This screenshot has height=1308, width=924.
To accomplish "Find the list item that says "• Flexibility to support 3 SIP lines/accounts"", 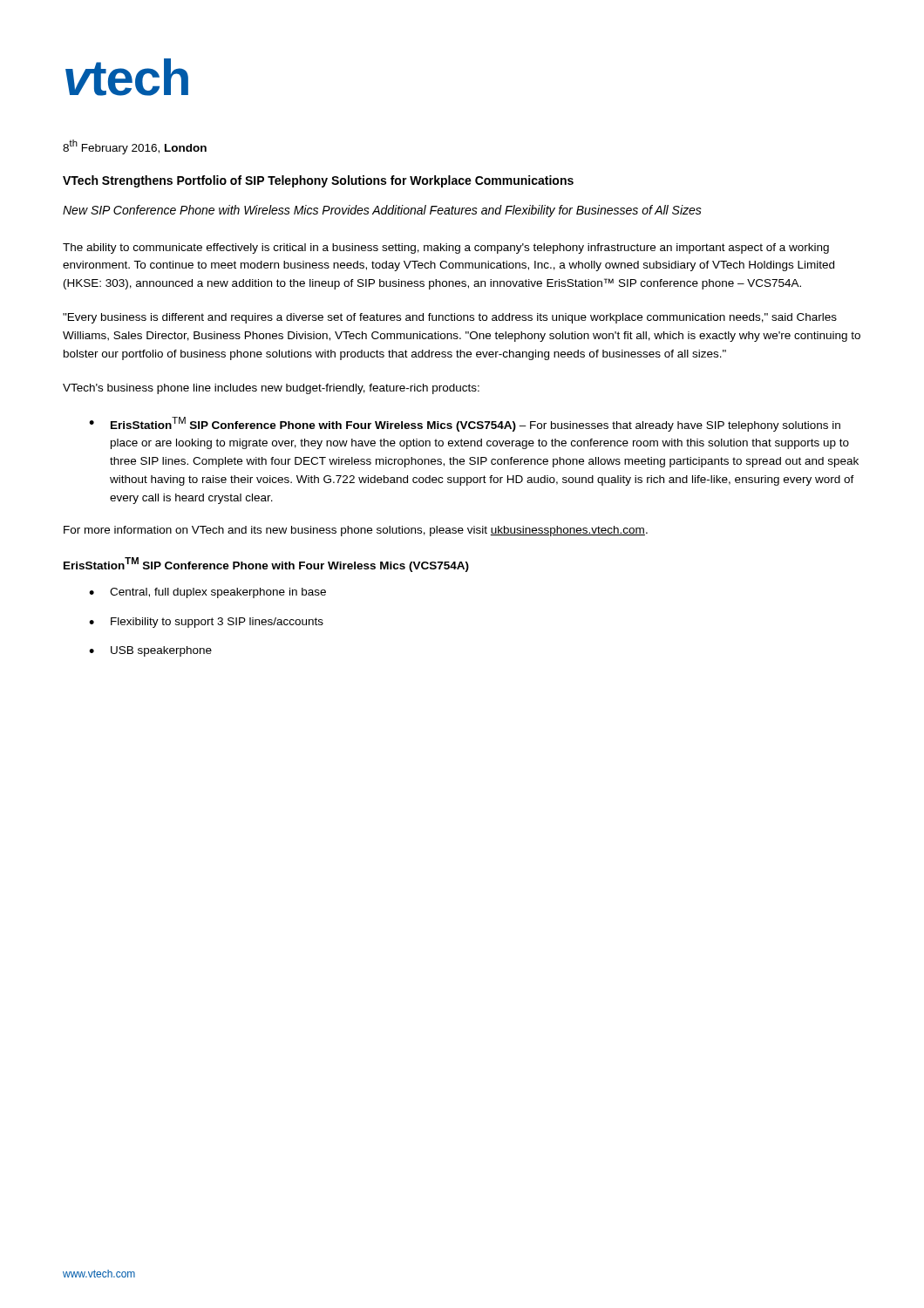I will coord(206,623).
